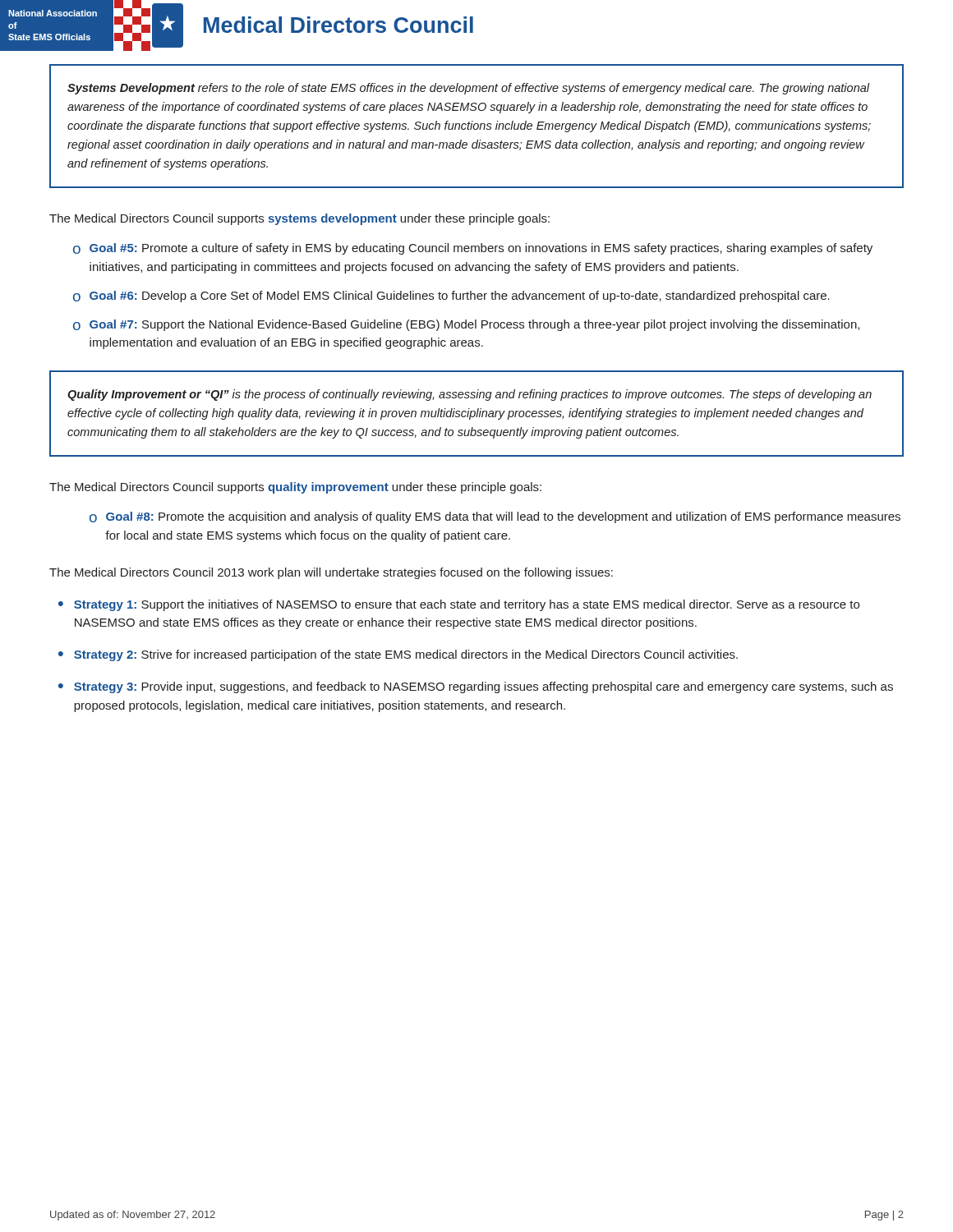
Task: Where is the passage that starts "The Medical Directors Council supports quality improvement under"?
Action: click(296, 487)
